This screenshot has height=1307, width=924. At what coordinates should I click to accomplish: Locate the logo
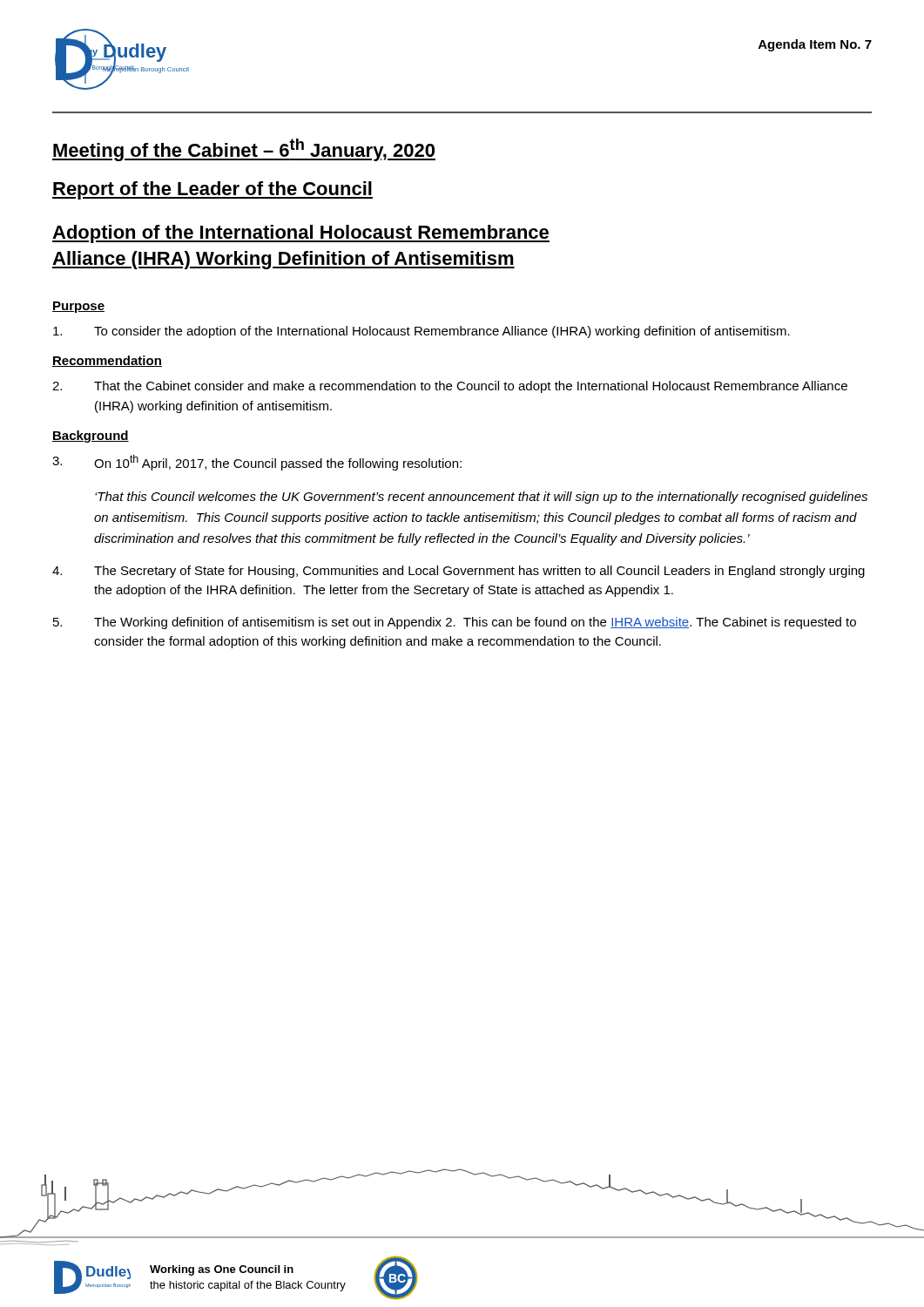[122, 62]
